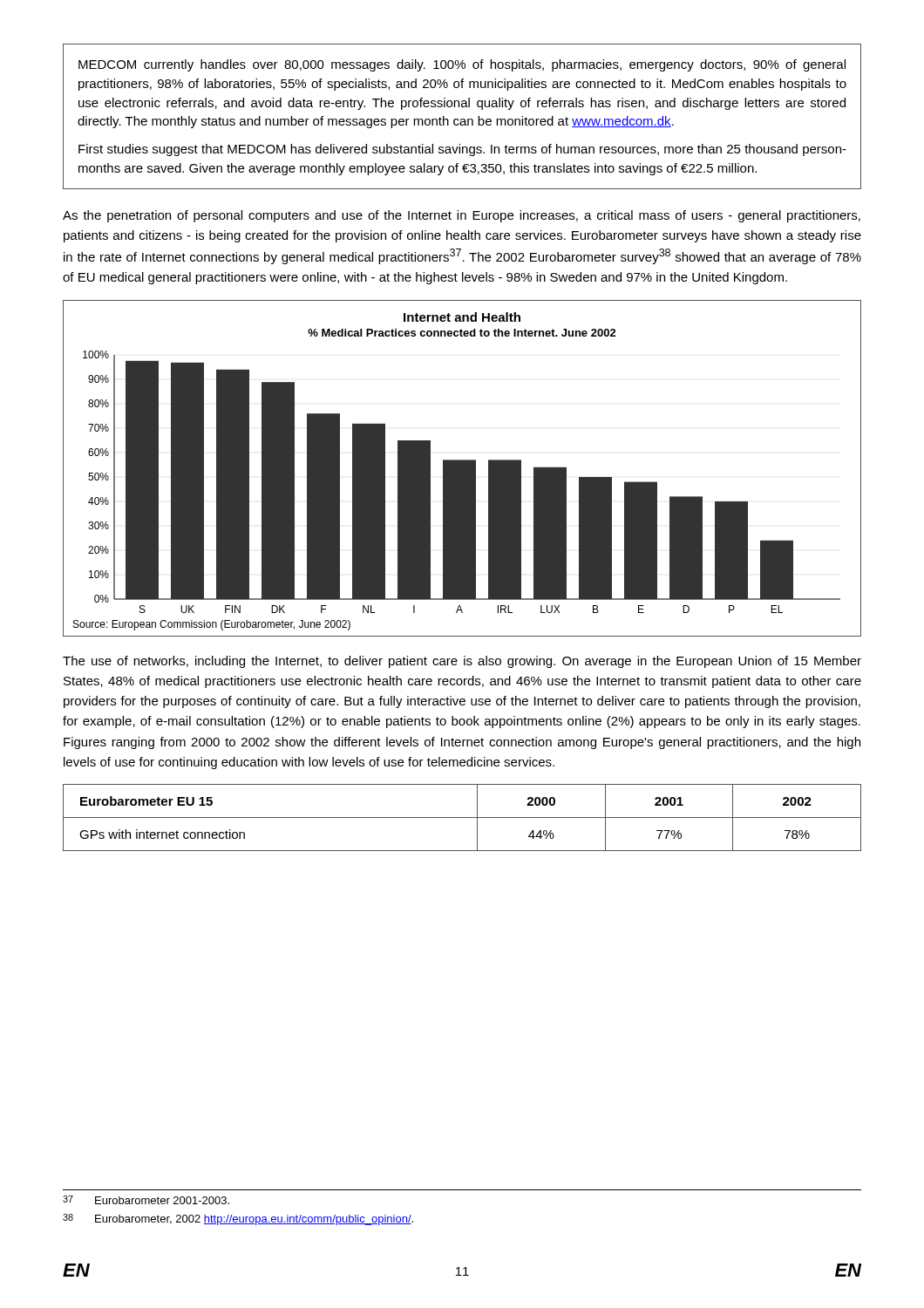Find the block on this page that starts "The use of networks, including the Internet, to"
This screenshot has width=924, height=1308.
(x=462, y=711)
